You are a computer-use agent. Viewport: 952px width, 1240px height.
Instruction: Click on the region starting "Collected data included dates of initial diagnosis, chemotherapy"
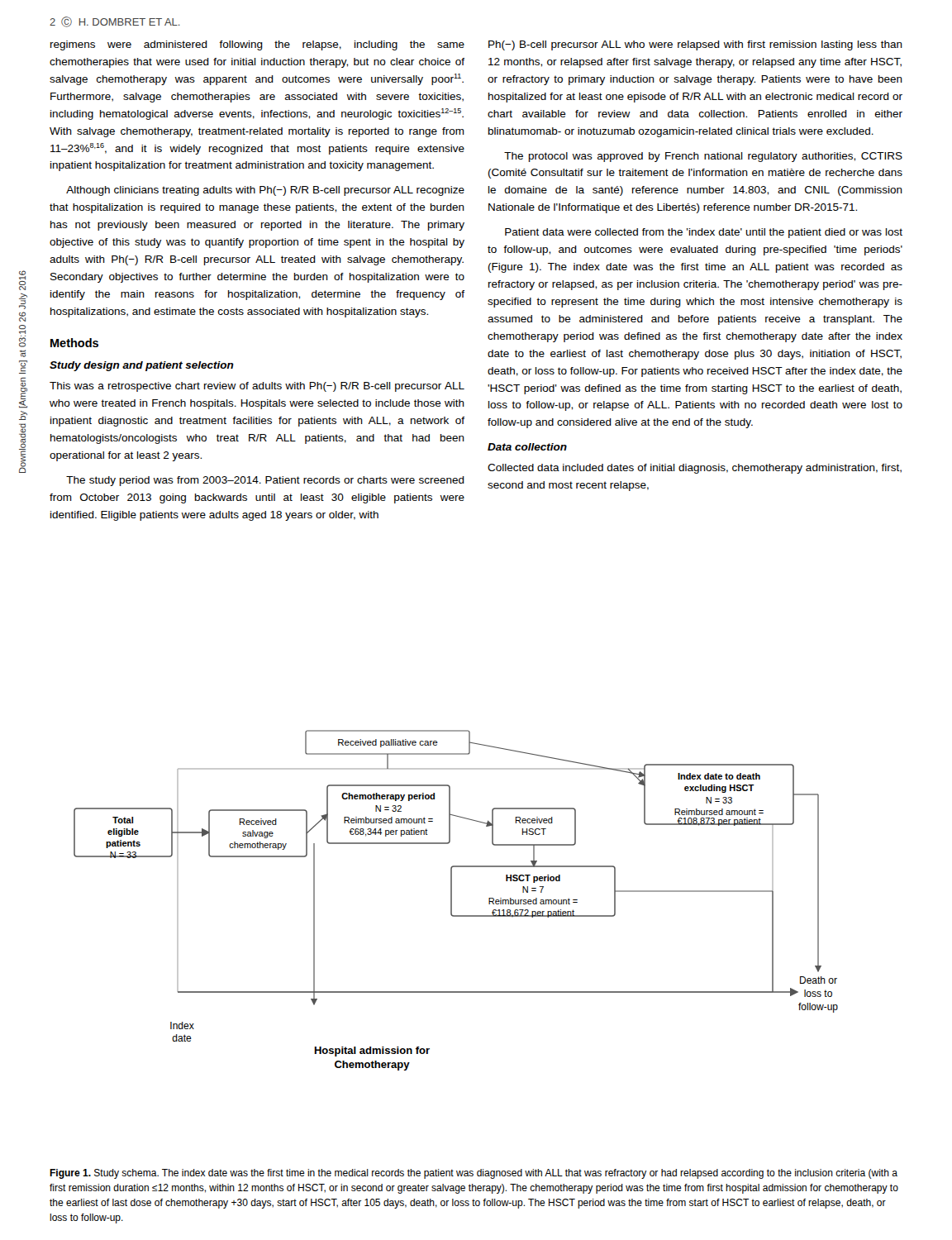tap(695, 477)
